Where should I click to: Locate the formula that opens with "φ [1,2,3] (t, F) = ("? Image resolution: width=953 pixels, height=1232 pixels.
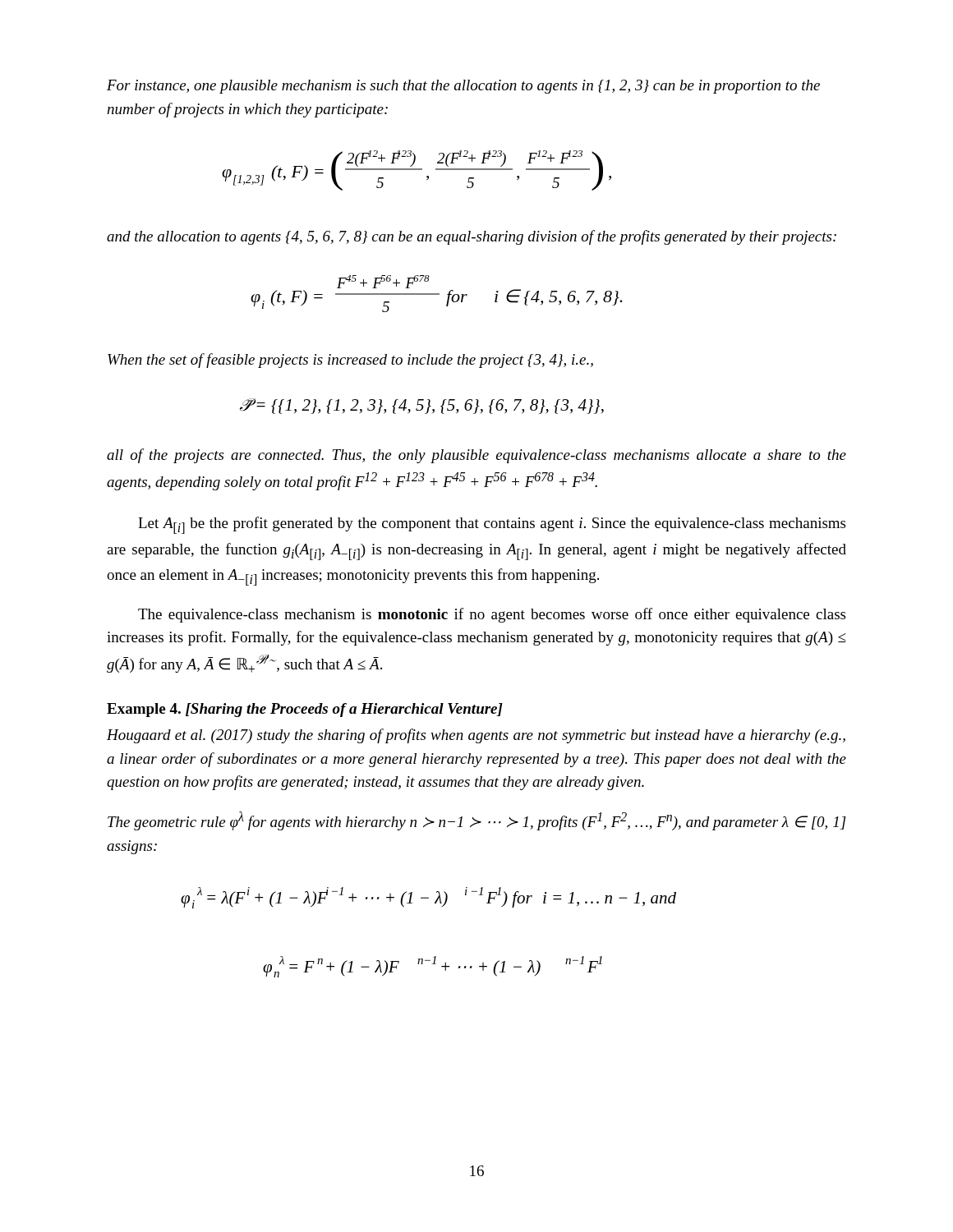tap(476, 169)
